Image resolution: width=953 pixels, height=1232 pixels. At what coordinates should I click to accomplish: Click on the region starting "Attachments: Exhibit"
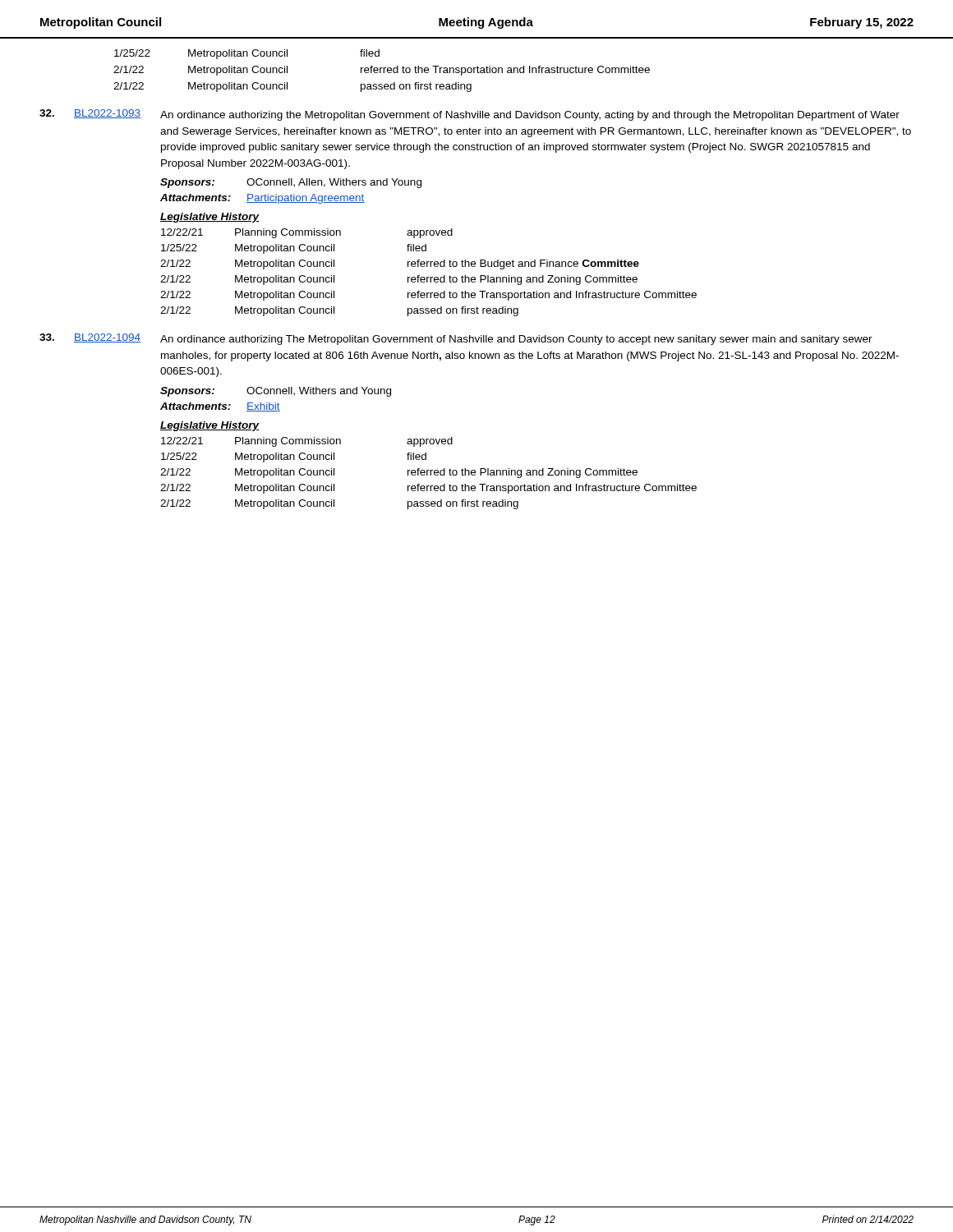pos(220,407)
